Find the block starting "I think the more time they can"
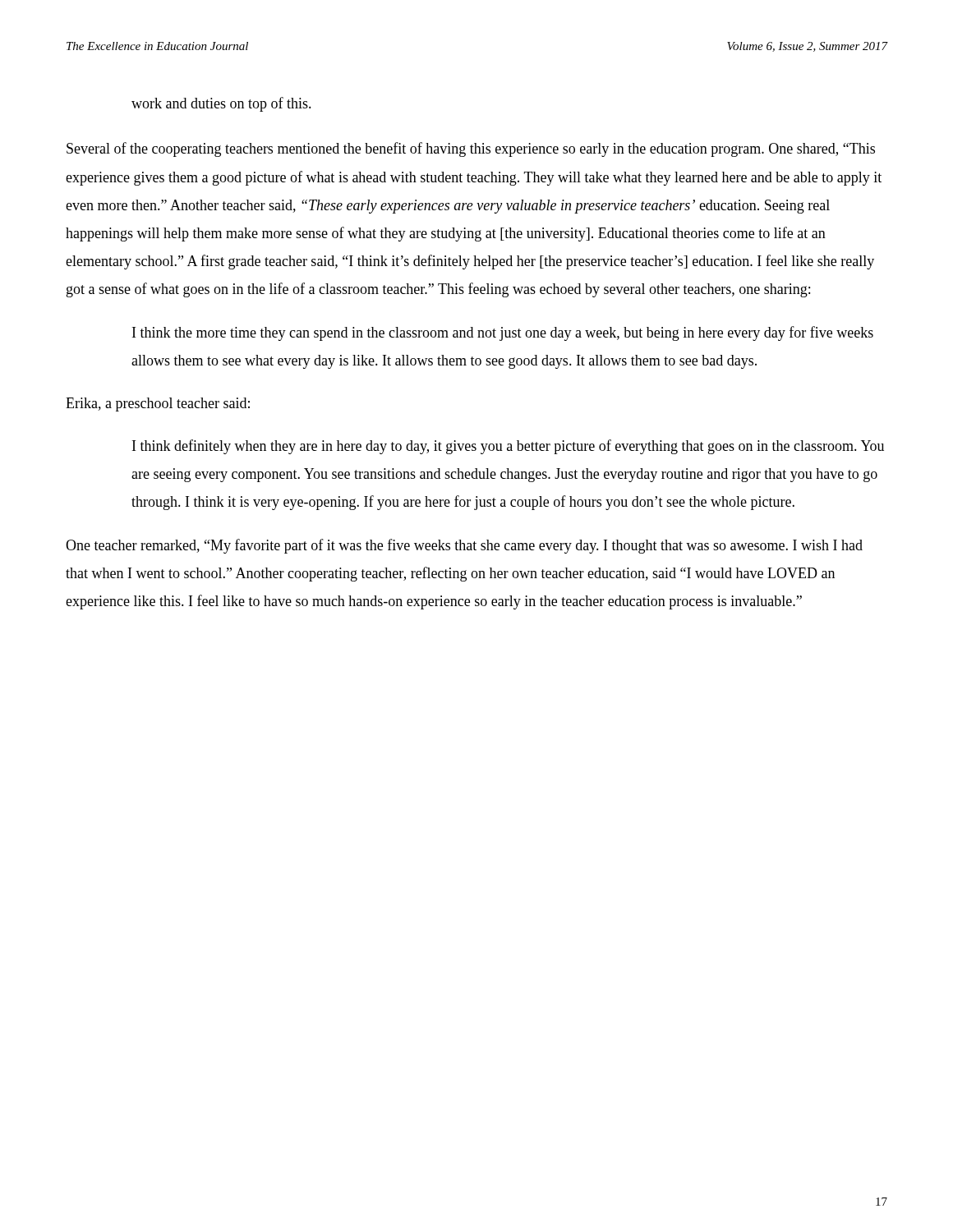Screen dimensions: 1232x953 click(502, 346)
